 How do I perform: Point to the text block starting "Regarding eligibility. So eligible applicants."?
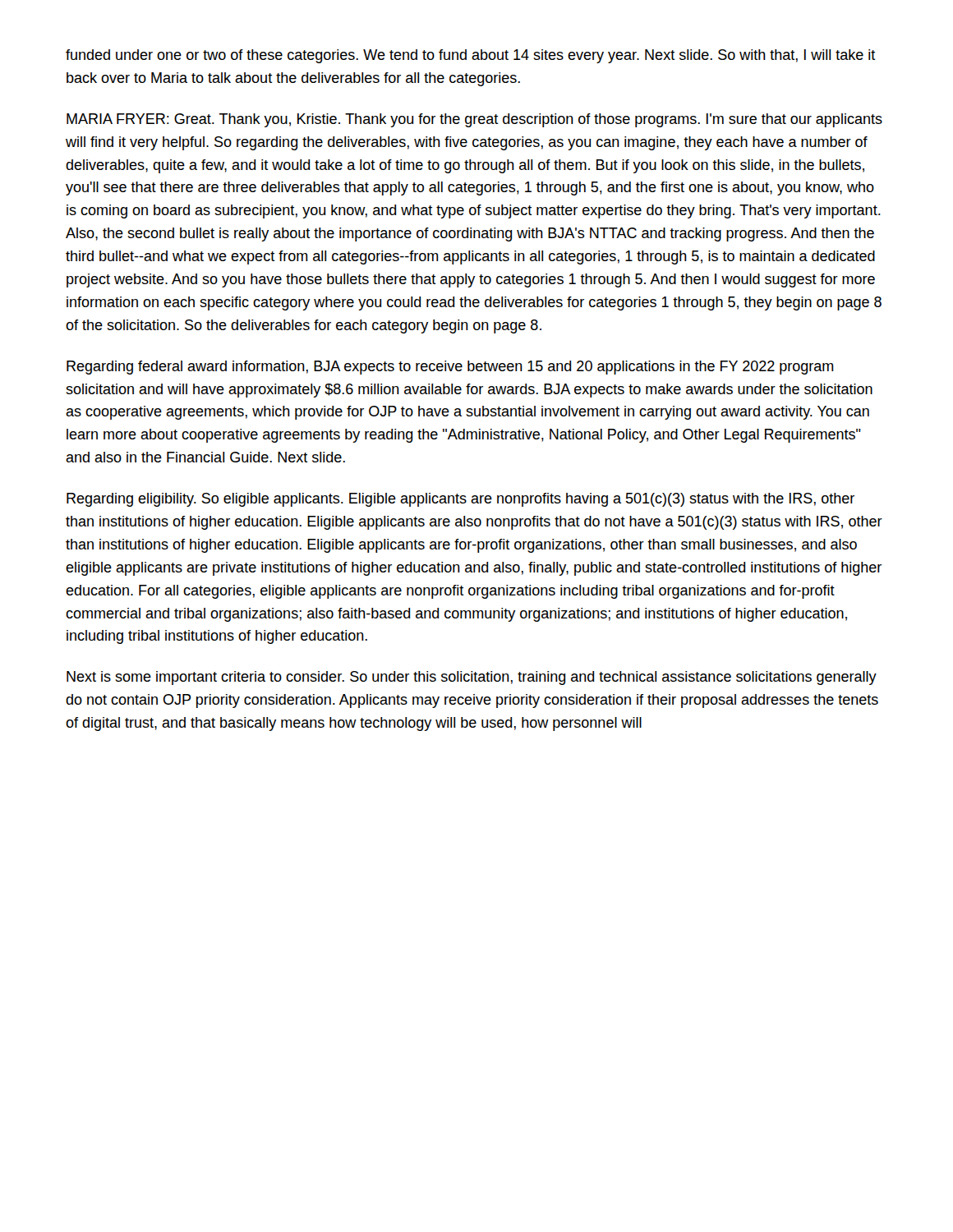pos(474,567)
